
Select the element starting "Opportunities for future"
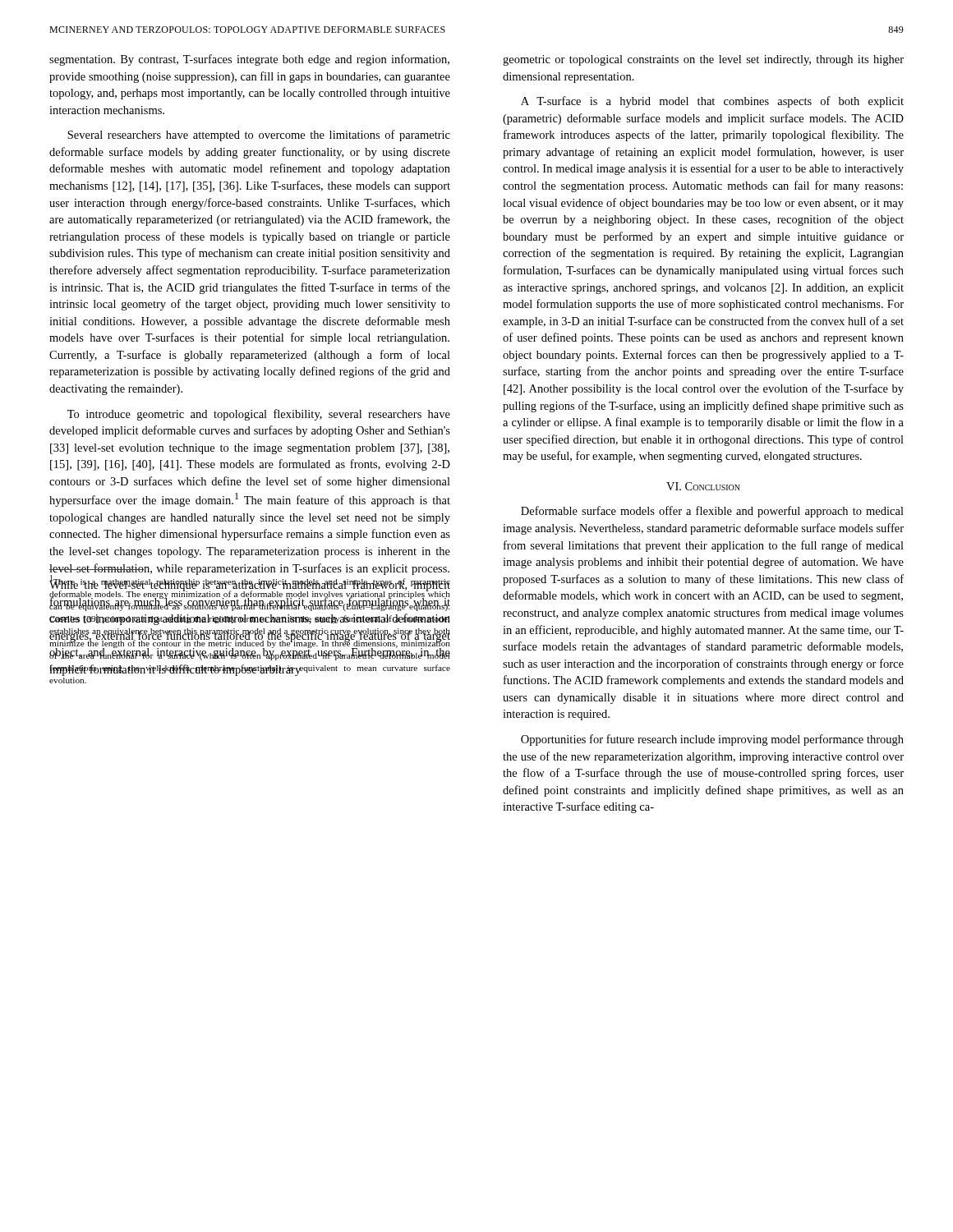[x=703, y=773]
